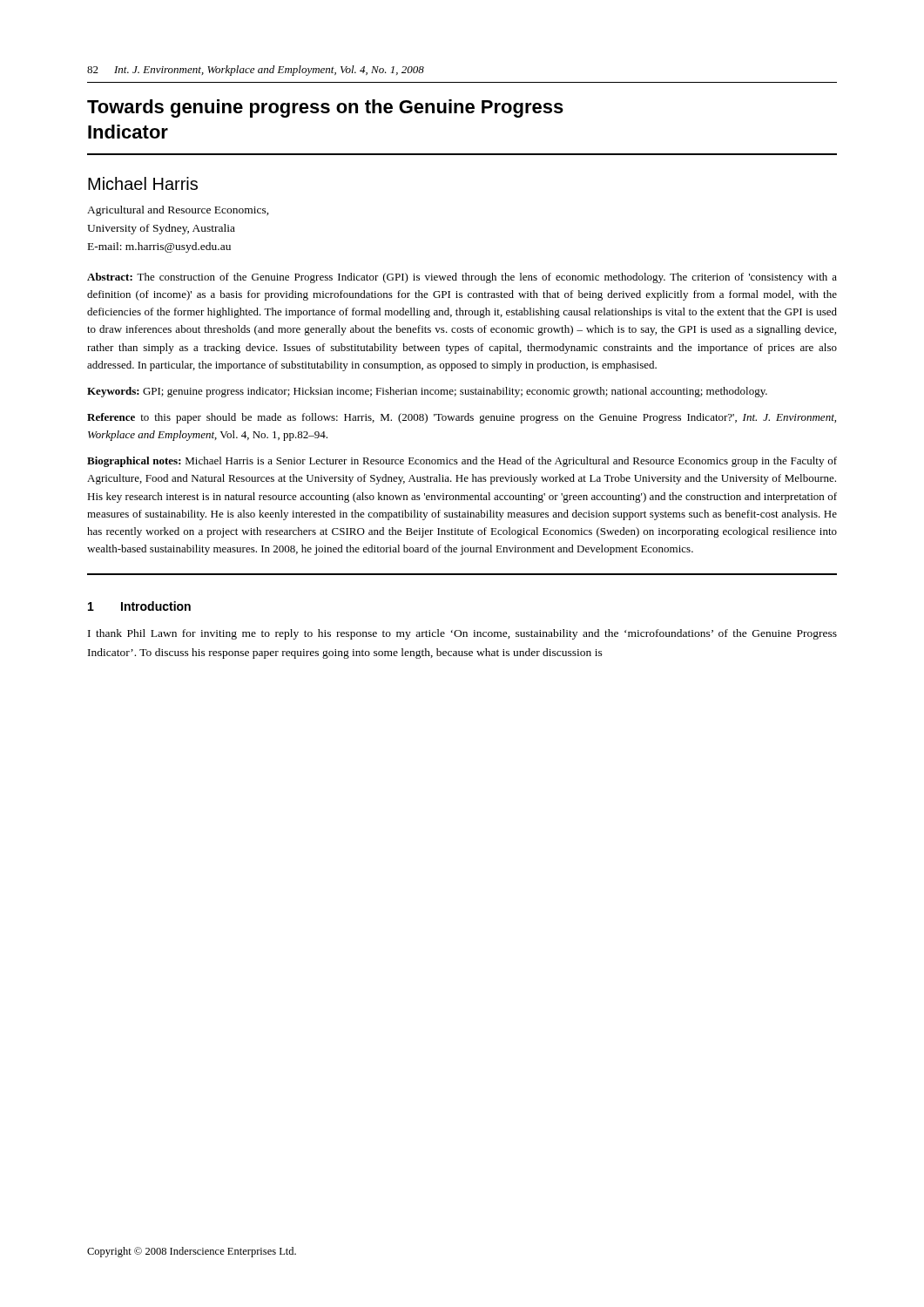Screen dimensions: 1307x924
Task: Locate the block of text that opens with "Keywords: GPI; genuine progress indicator; Hicksian"
Action: pos(462,391)
